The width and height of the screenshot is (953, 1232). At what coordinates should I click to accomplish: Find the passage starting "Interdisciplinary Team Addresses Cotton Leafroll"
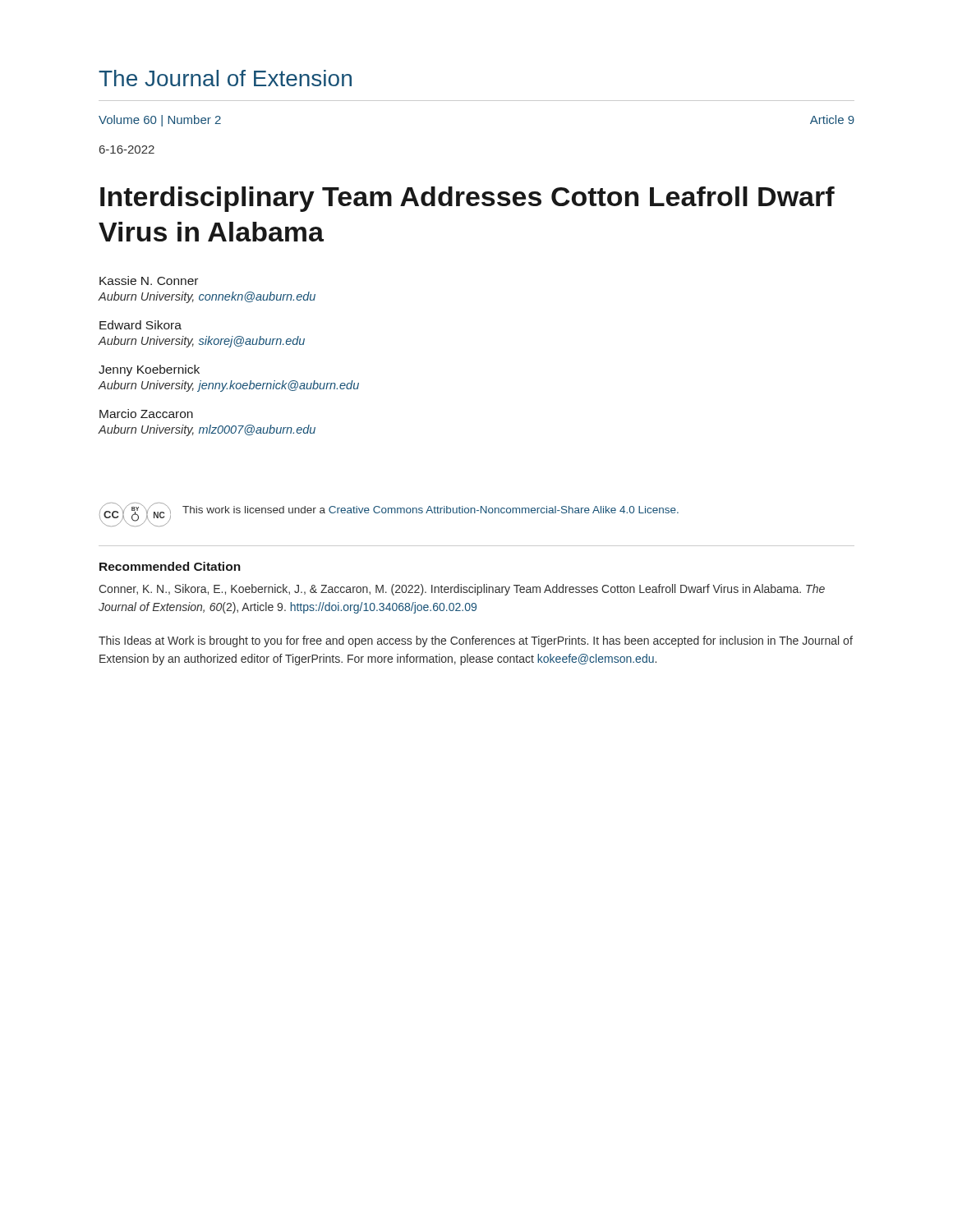point(466,214)
